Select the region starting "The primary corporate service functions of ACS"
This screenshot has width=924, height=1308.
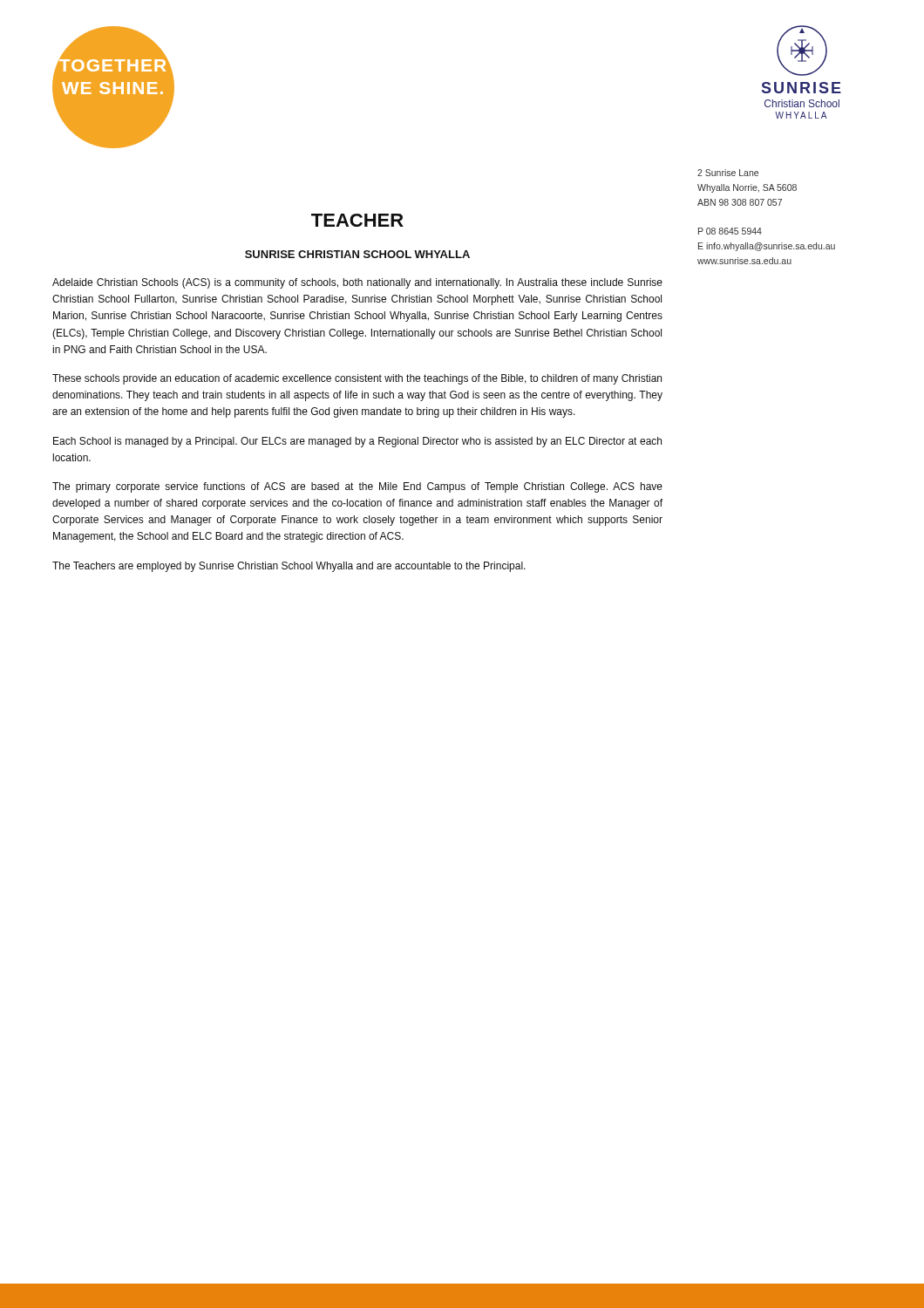tap(357, 512)
